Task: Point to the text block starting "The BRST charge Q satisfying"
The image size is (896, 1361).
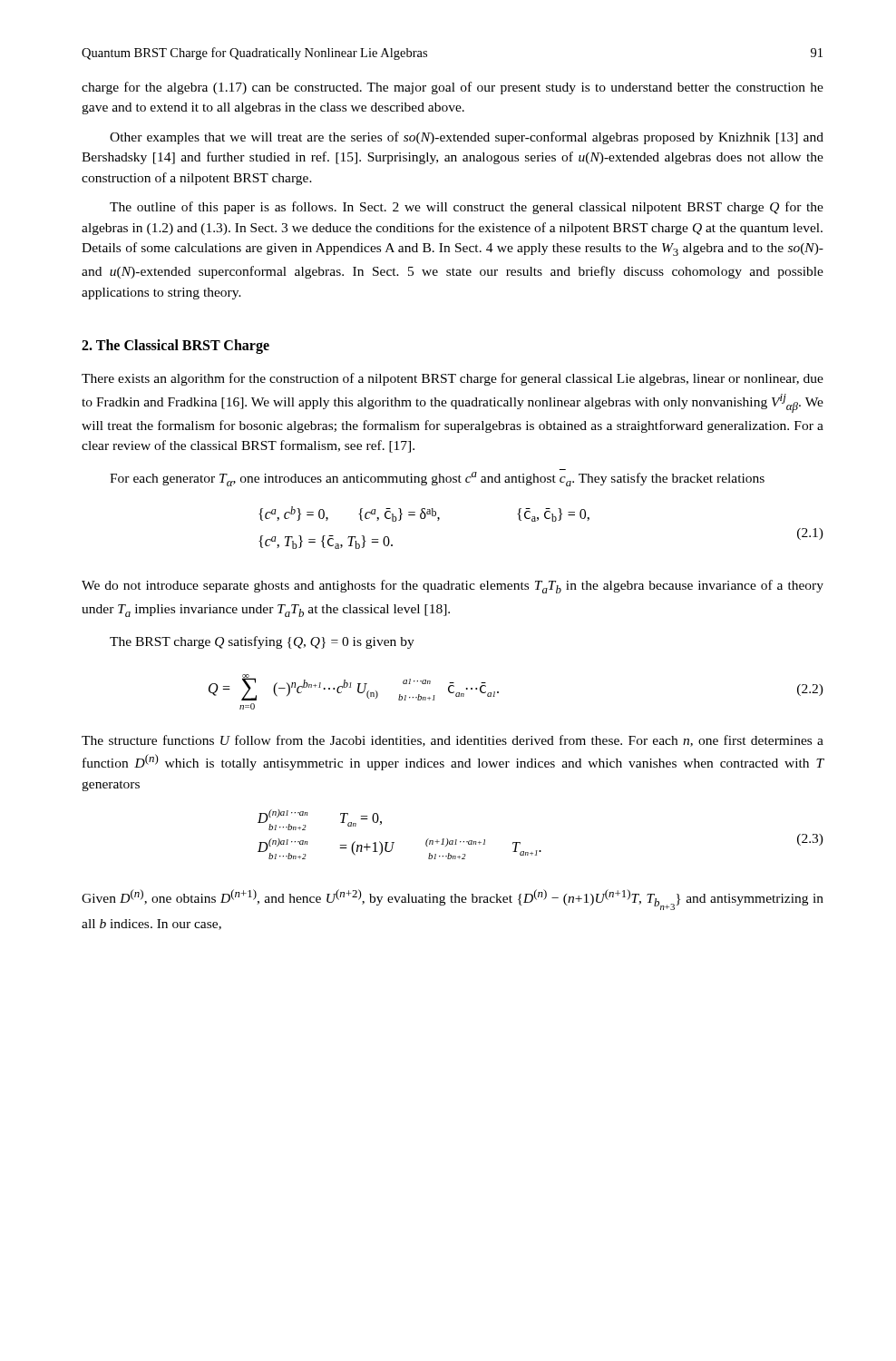Action: coord(262,642)
